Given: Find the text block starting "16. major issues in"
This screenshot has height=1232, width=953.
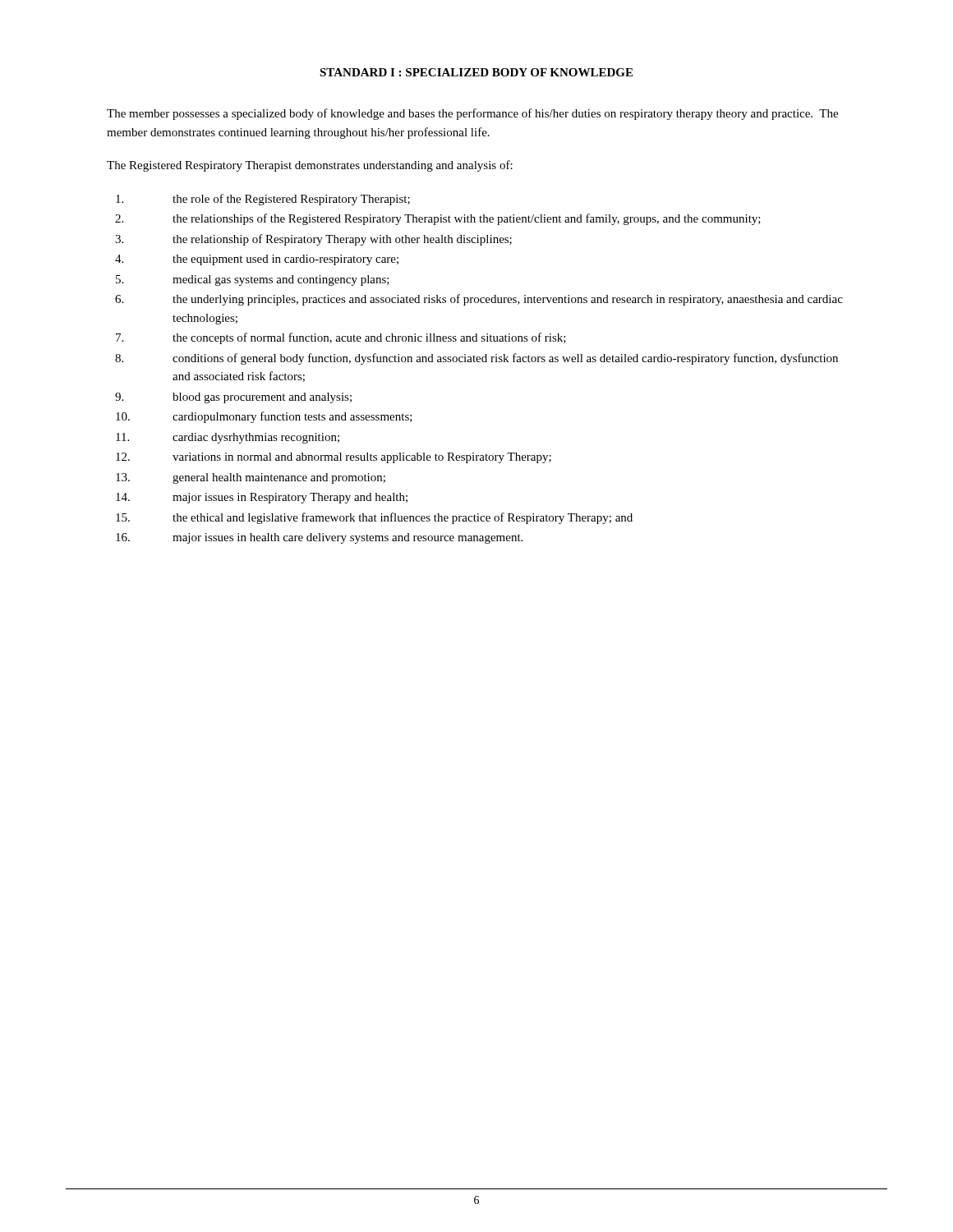Looking at the screenshot, I should (476, 537).
